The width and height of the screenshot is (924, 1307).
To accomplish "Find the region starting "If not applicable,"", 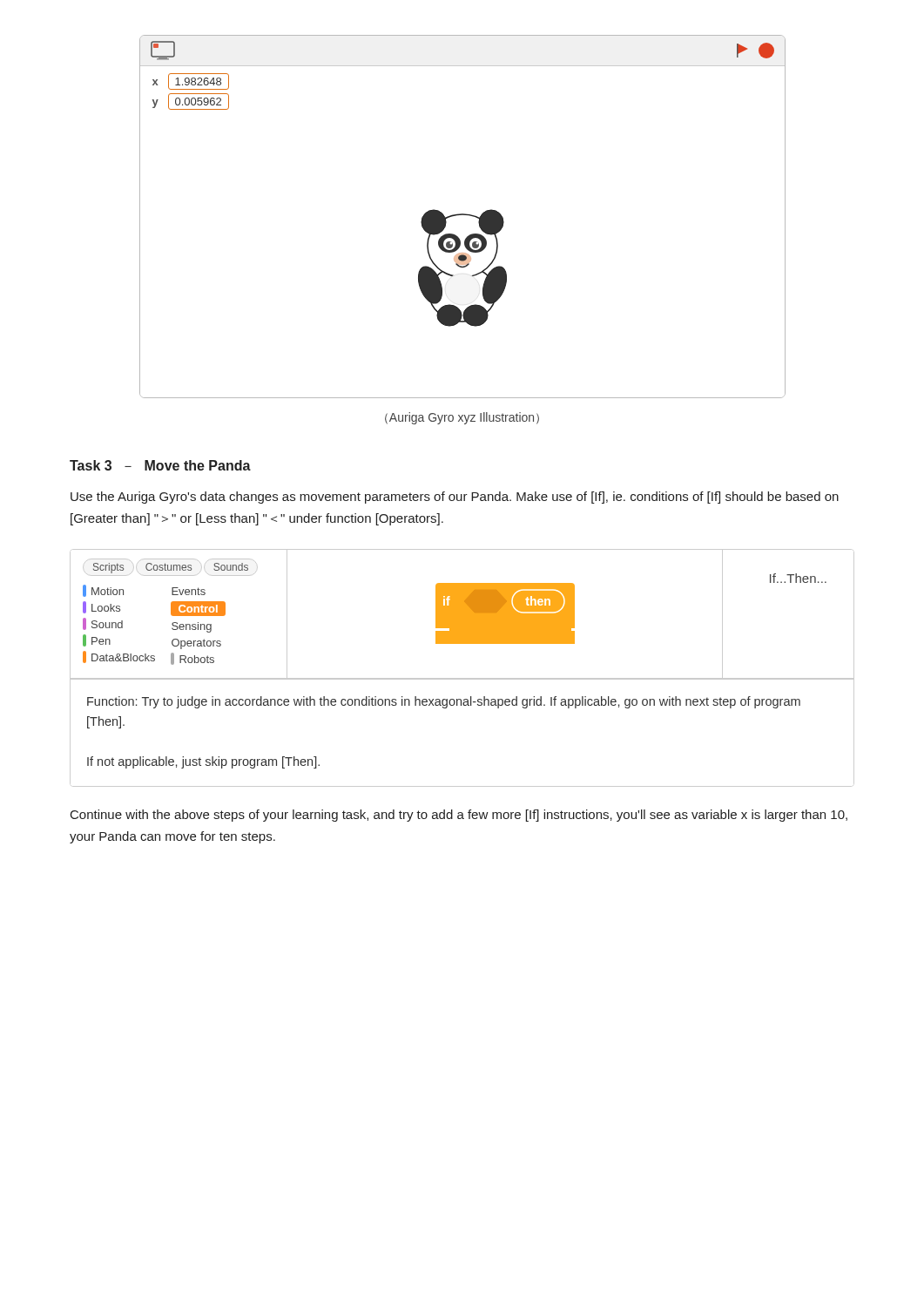I will pos(203,762).
